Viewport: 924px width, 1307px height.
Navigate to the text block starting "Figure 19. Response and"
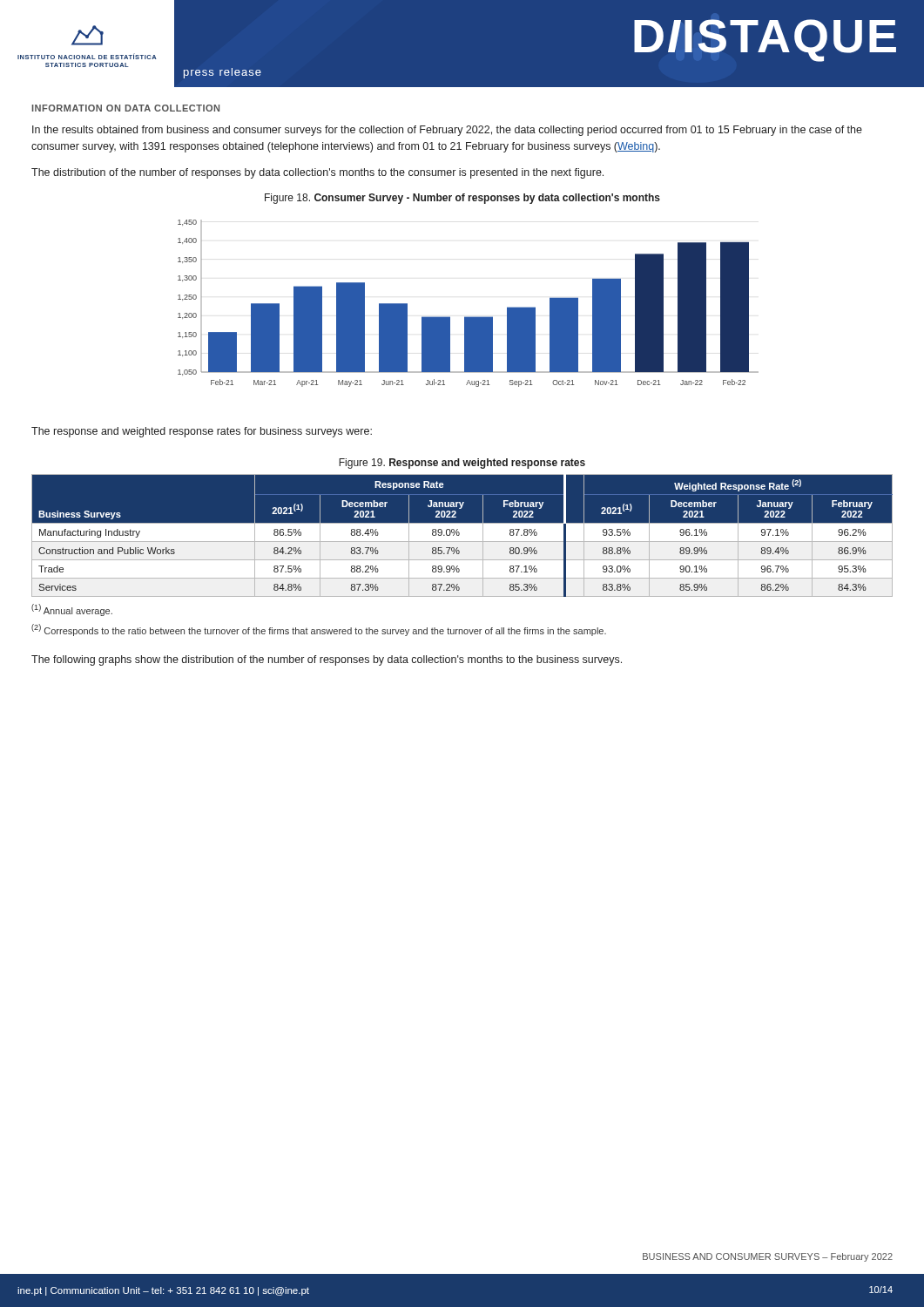point(462,462)
